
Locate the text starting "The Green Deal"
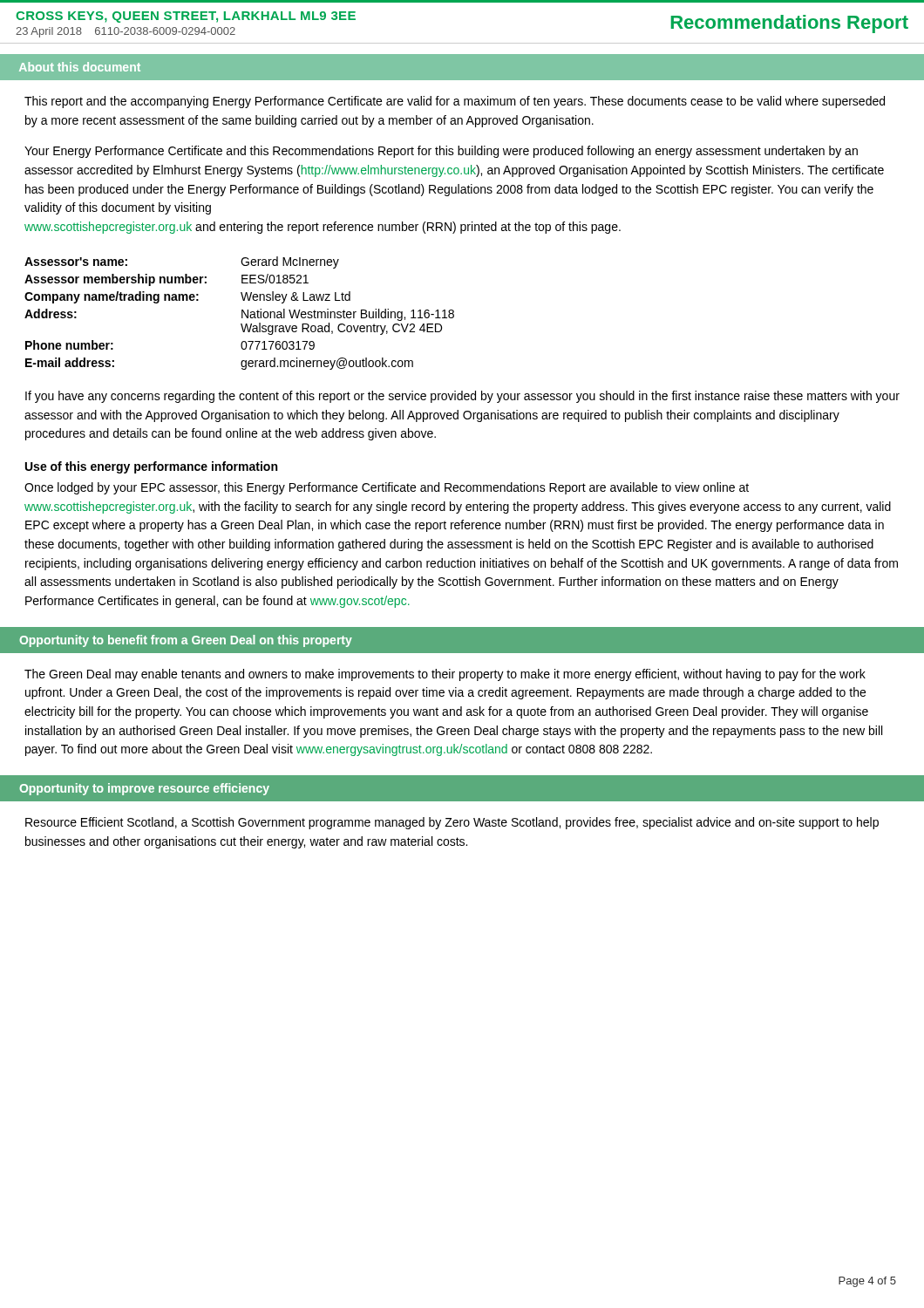click(454, 712)
